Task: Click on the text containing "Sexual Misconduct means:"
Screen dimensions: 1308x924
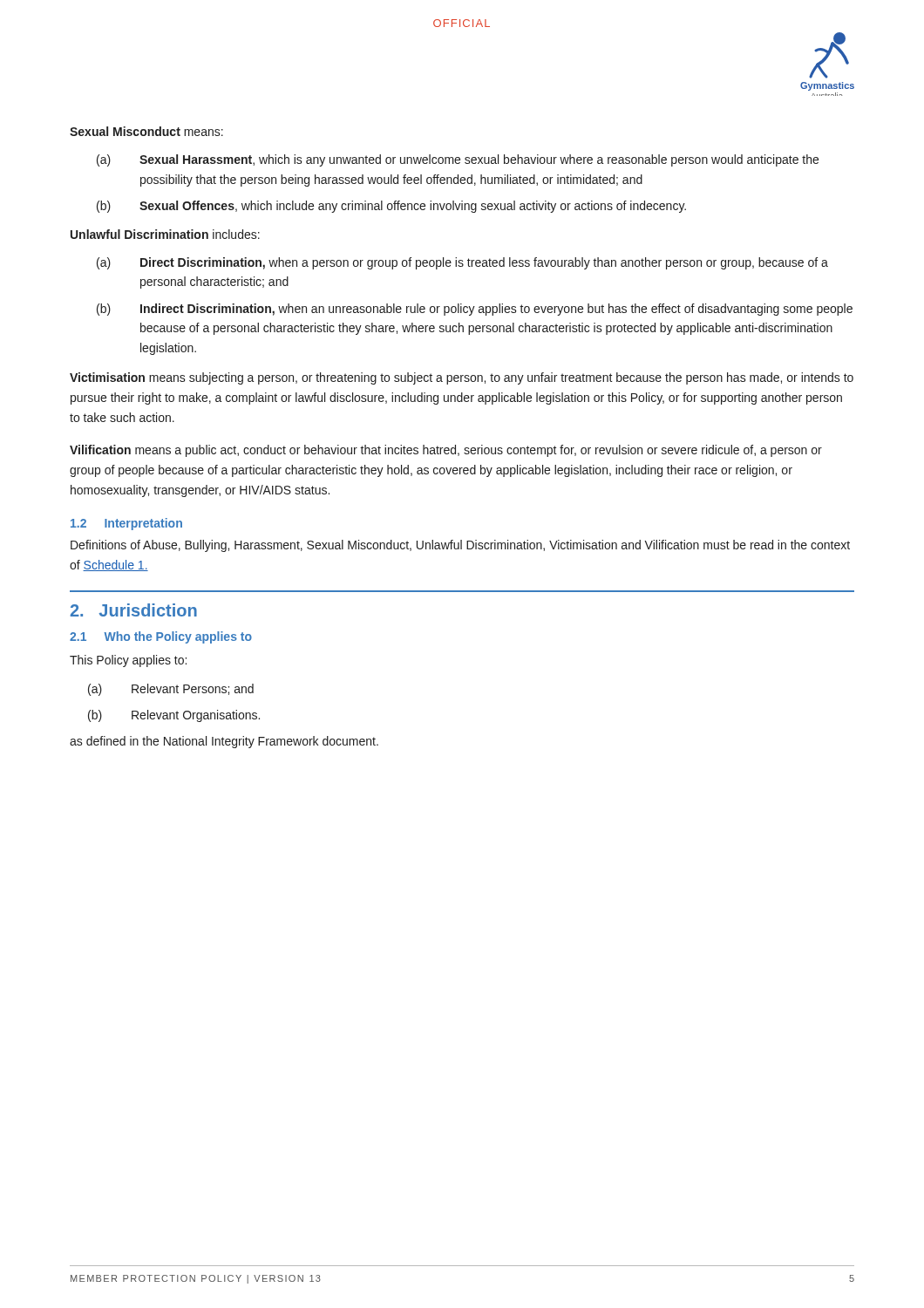Action: click(x=146, y=131)
